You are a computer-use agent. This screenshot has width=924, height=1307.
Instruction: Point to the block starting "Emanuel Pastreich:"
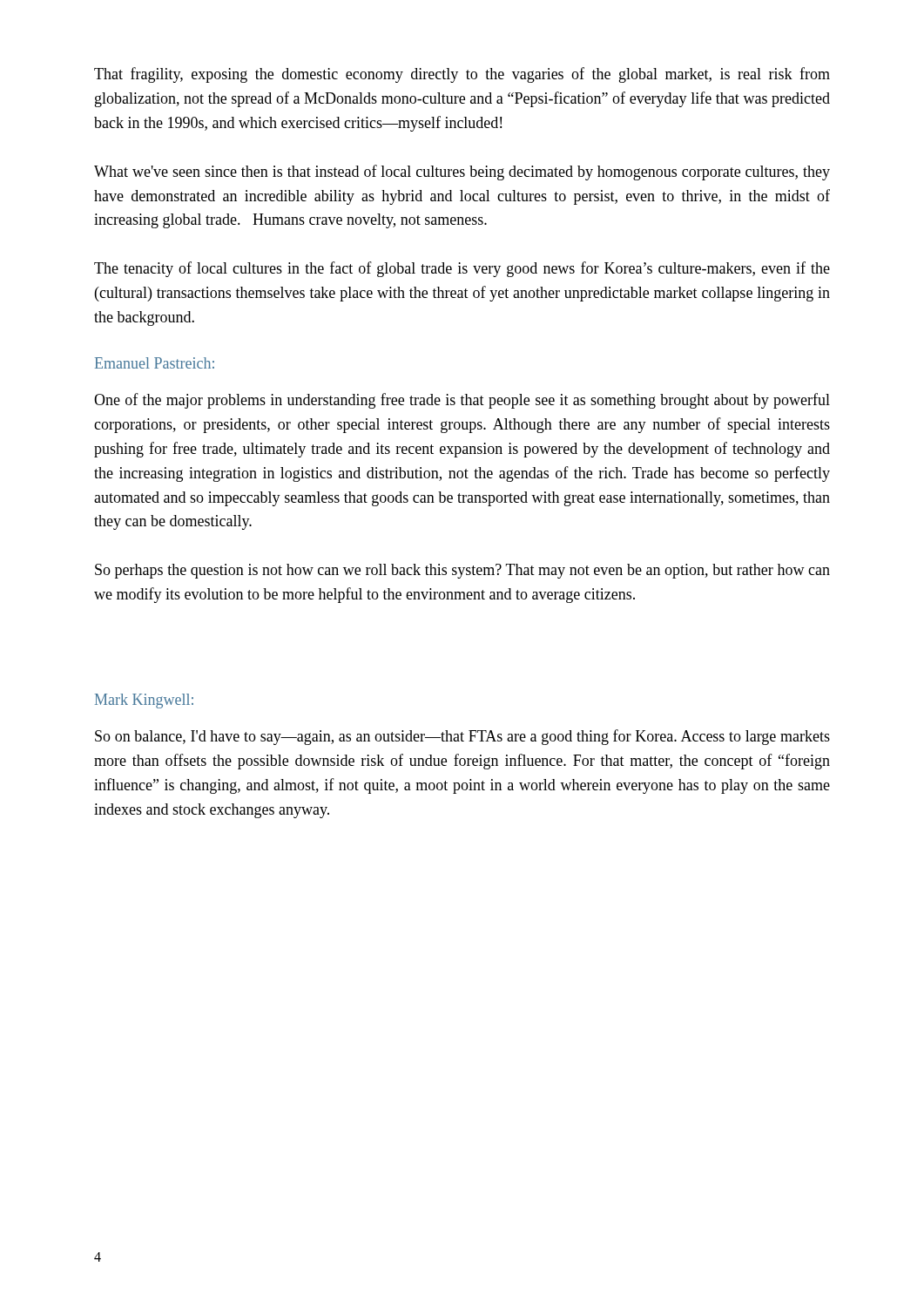155,363
